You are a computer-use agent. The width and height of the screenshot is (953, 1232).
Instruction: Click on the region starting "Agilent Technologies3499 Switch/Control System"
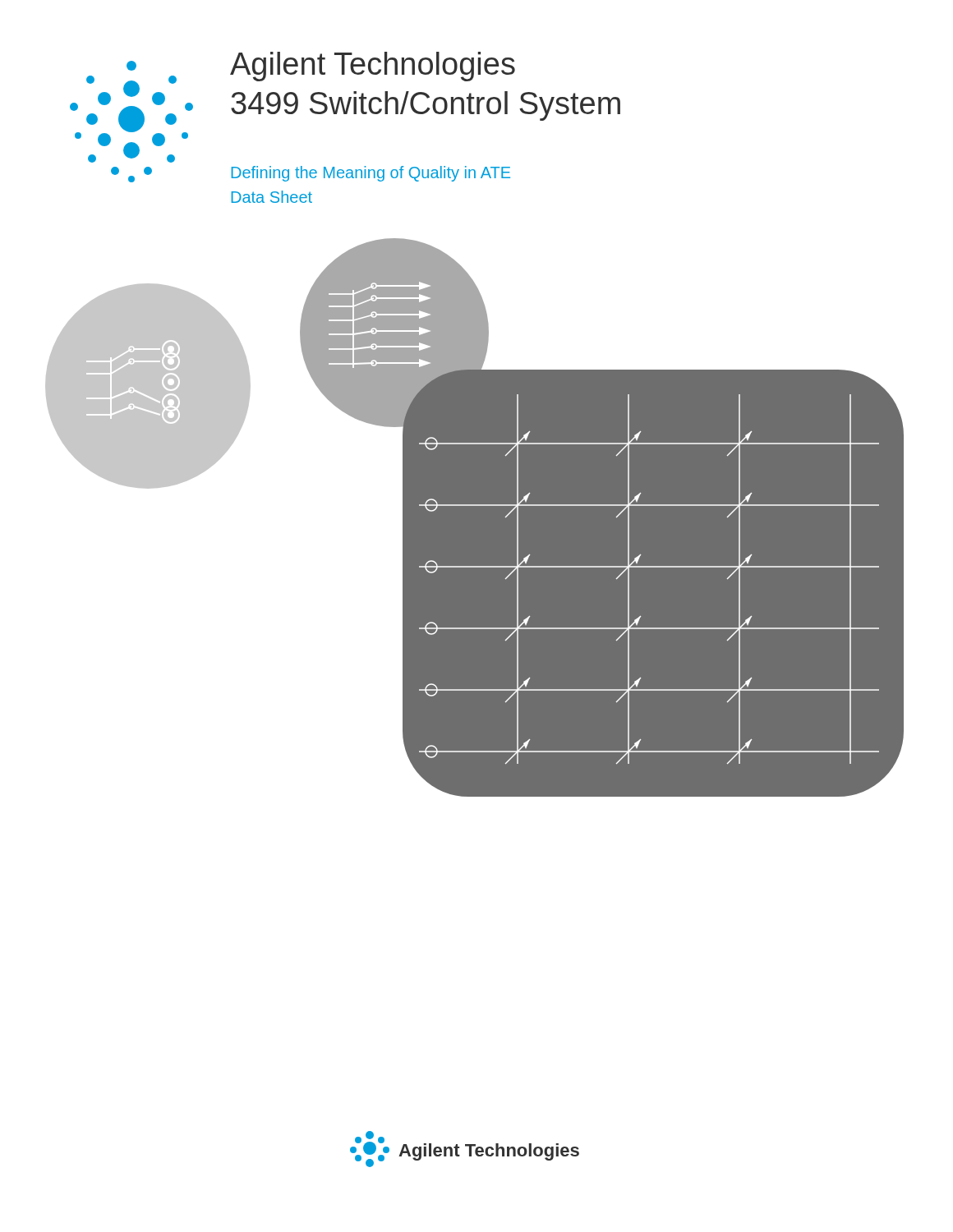[426, 84]
